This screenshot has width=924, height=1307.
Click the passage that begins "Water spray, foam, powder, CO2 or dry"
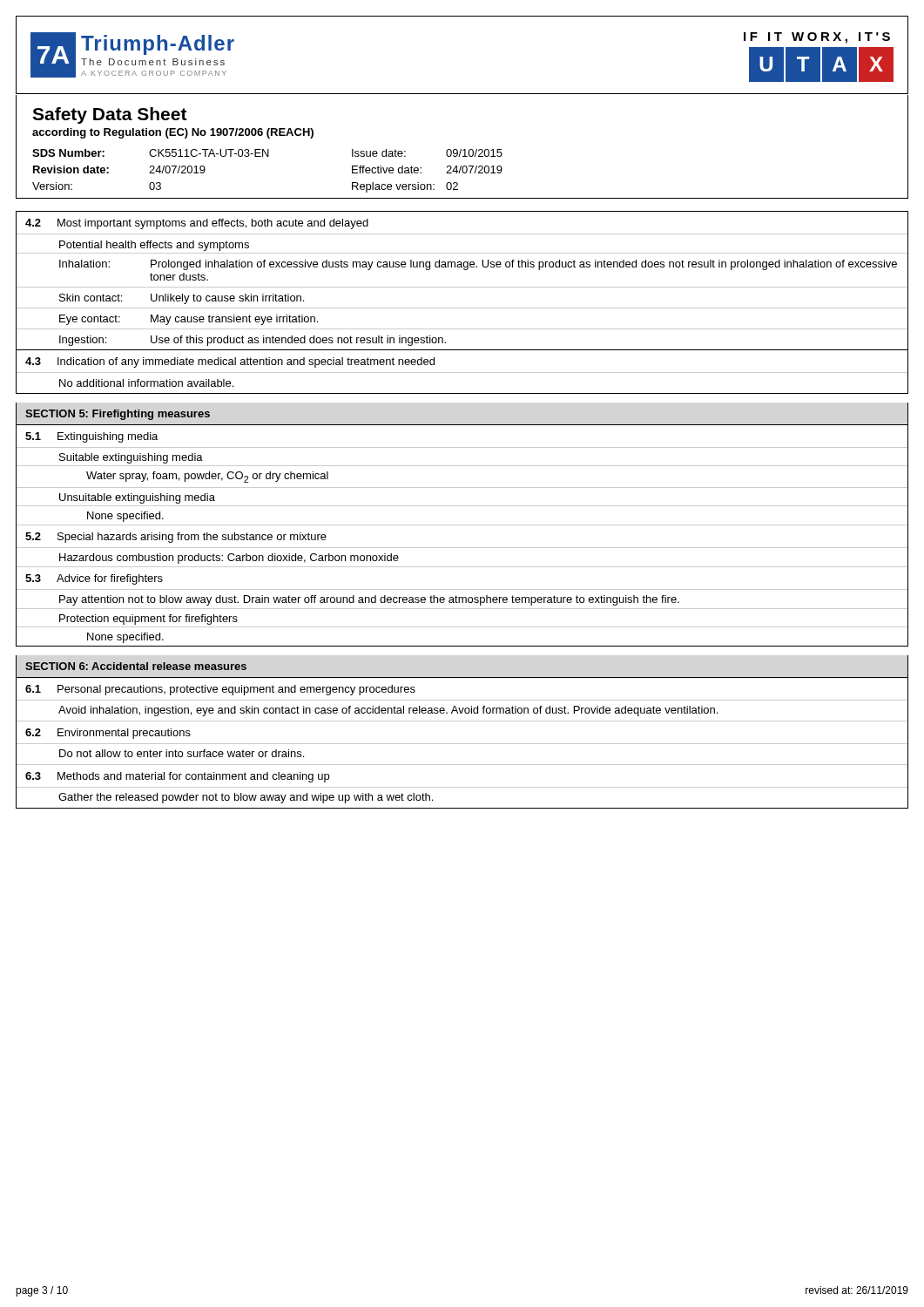point(207,476)
